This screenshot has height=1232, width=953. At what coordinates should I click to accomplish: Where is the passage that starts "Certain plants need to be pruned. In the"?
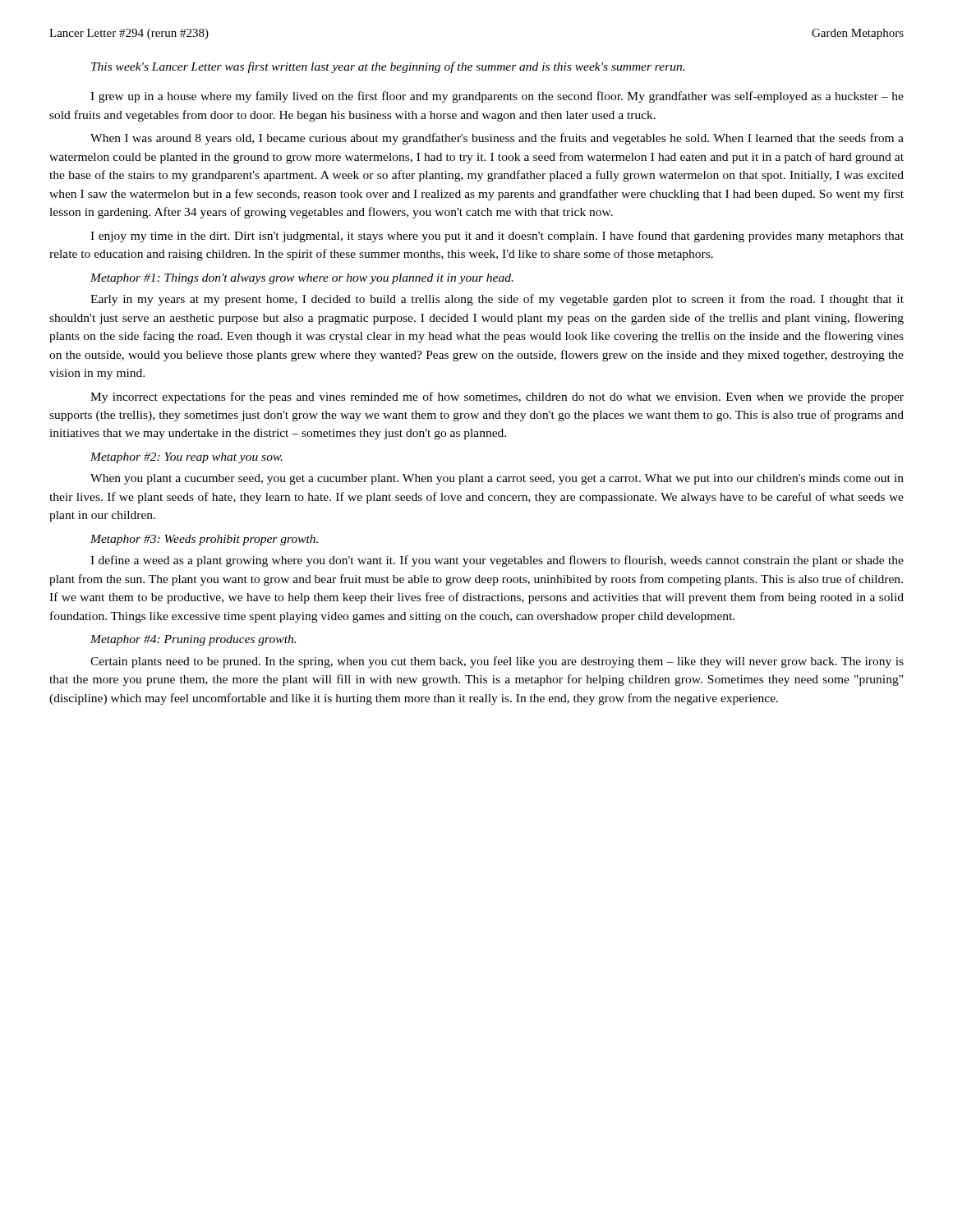click(476, 679)
